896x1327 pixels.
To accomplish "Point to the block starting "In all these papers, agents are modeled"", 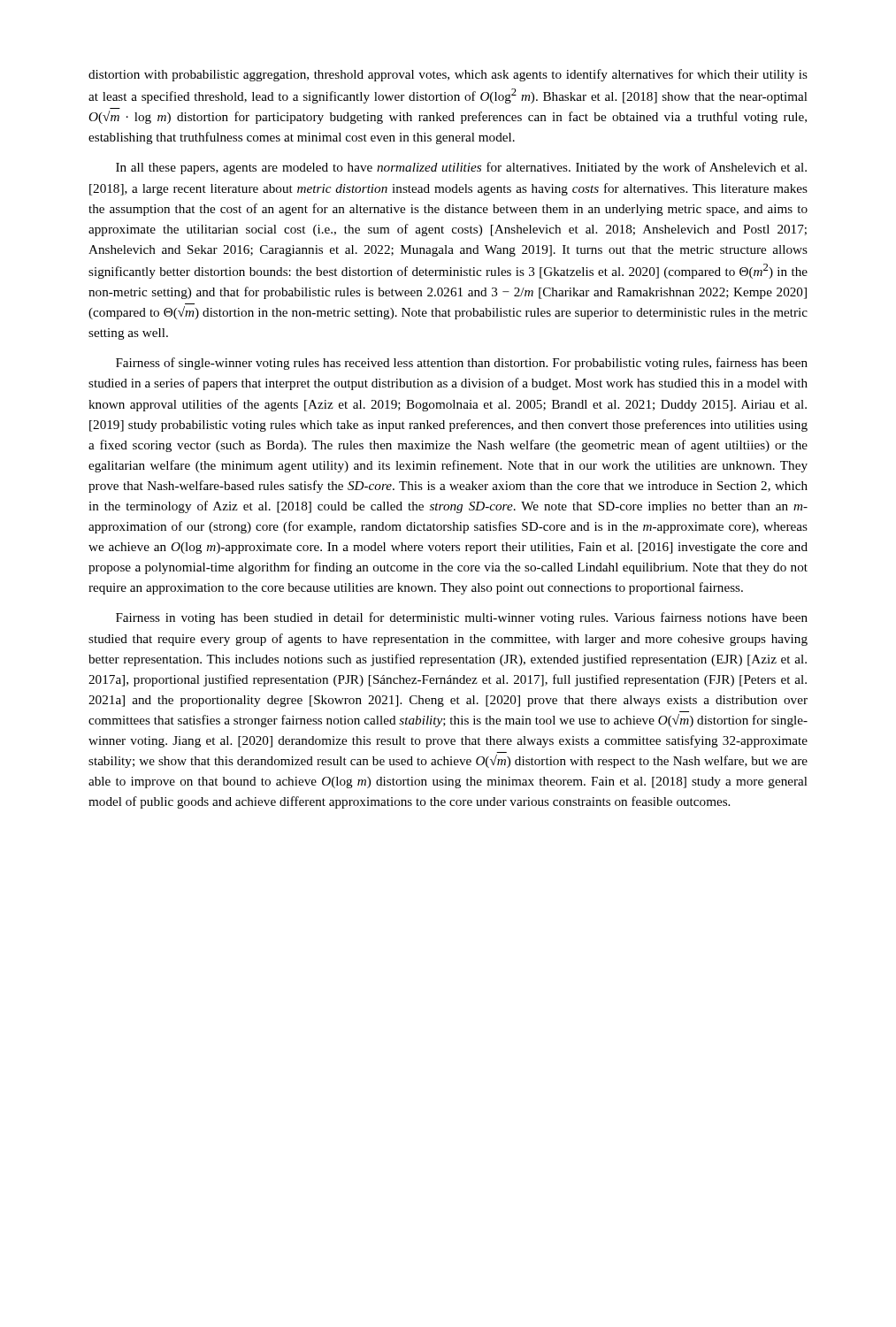I will tap(448, 250).
